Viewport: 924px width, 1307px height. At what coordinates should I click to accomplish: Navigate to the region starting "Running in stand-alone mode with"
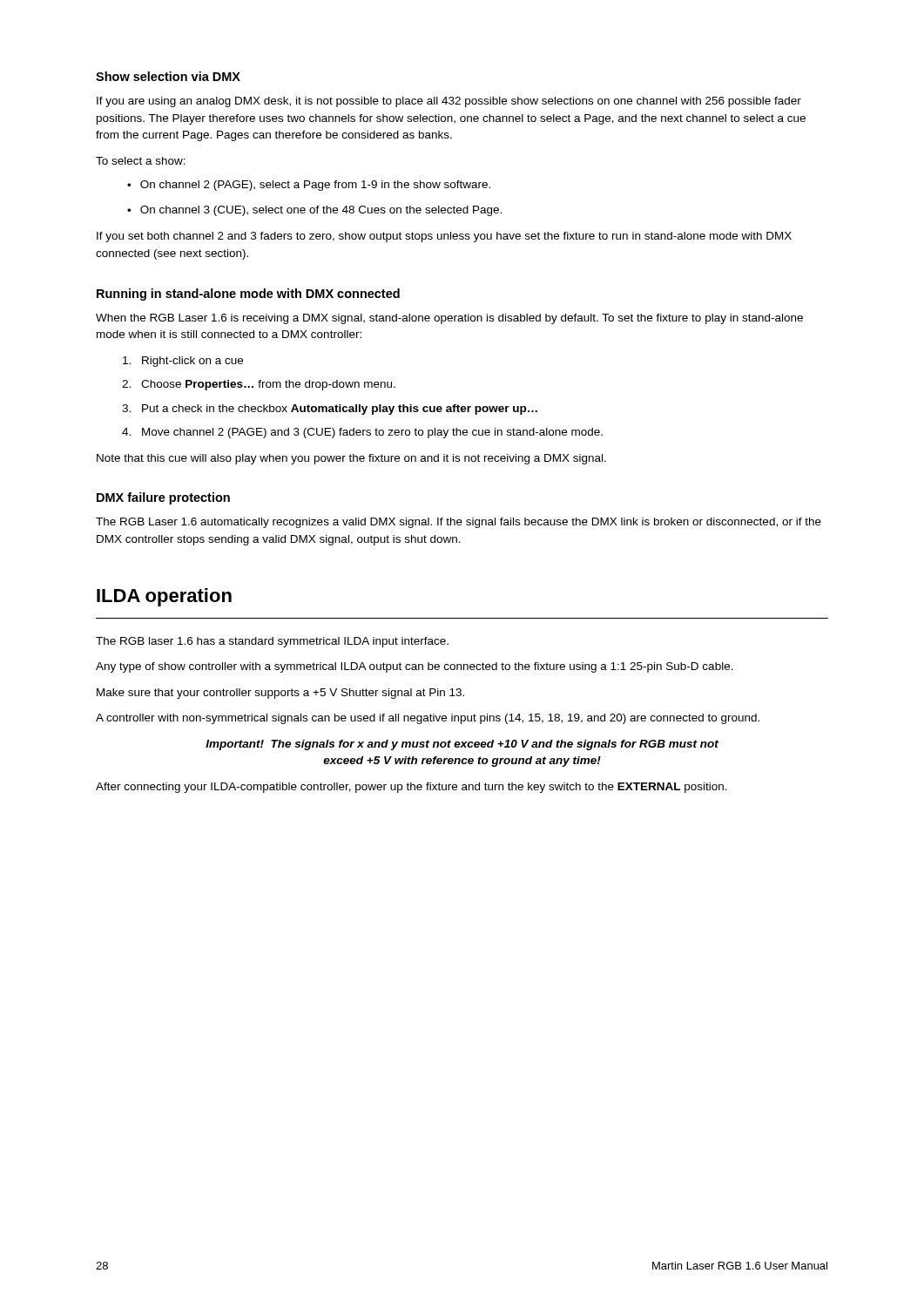click(x=248, y=293)
